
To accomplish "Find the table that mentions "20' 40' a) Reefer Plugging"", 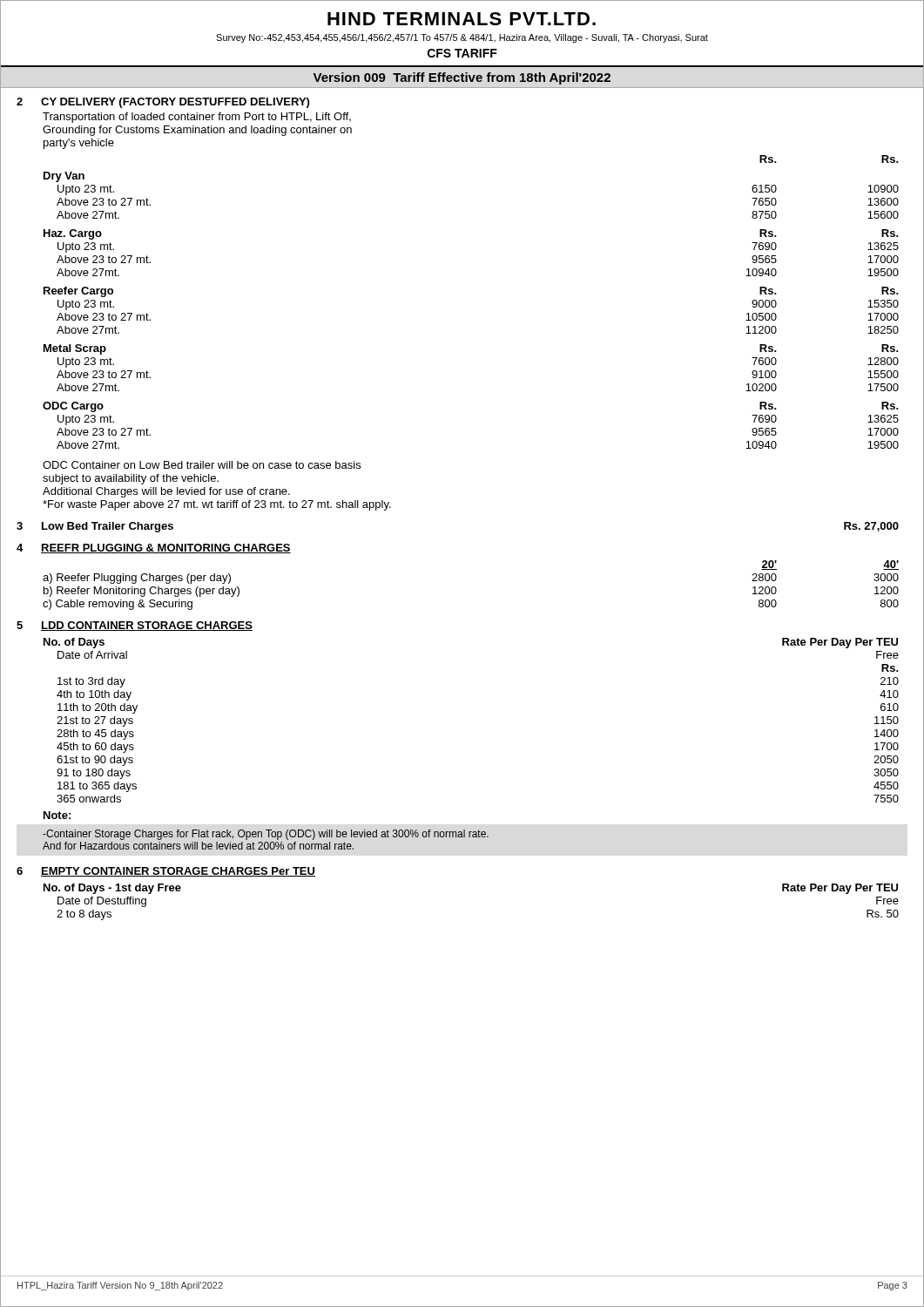I will (462, 584).
